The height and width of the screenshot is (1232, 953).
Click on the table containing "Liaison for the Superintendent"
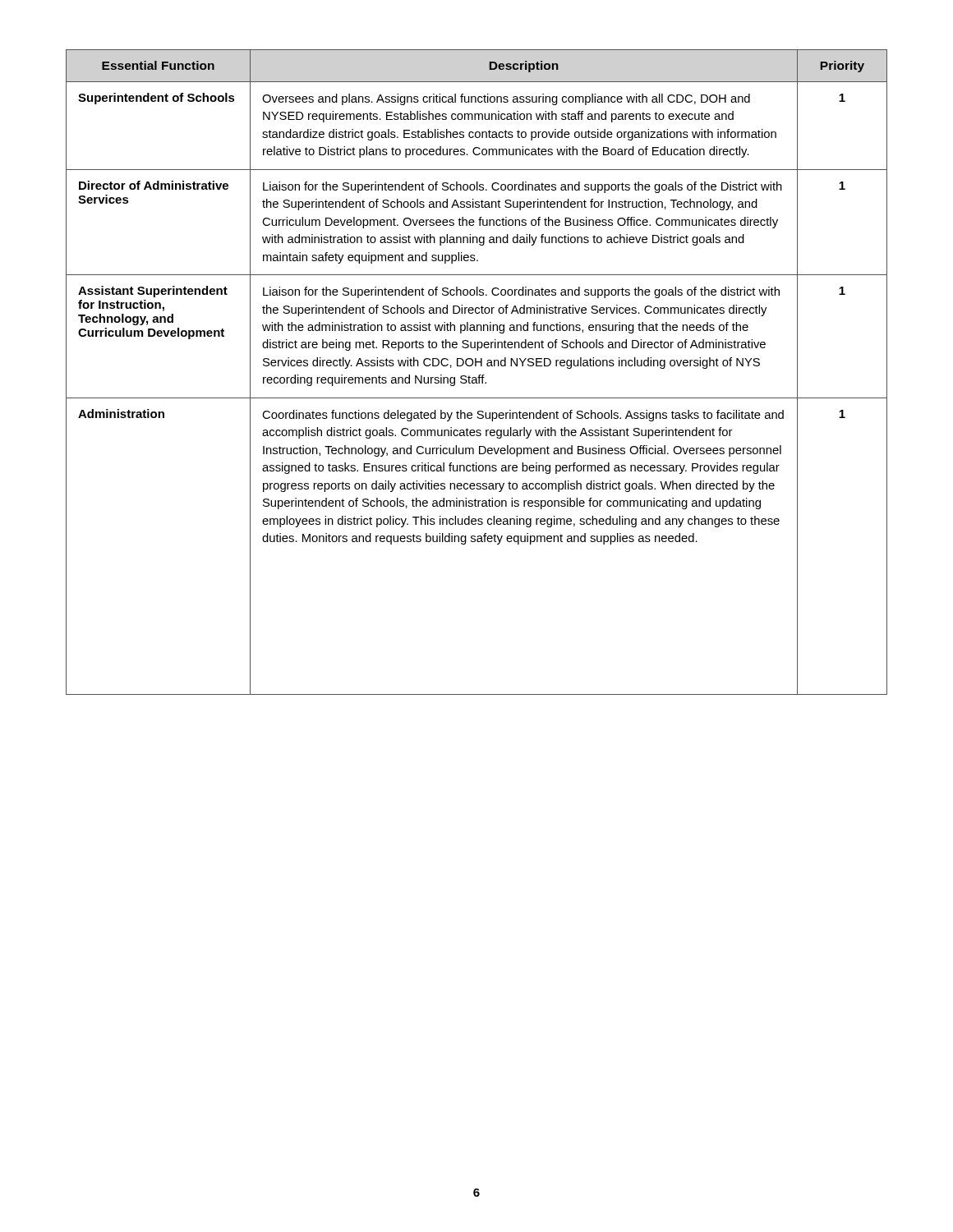tap(476, 372)
